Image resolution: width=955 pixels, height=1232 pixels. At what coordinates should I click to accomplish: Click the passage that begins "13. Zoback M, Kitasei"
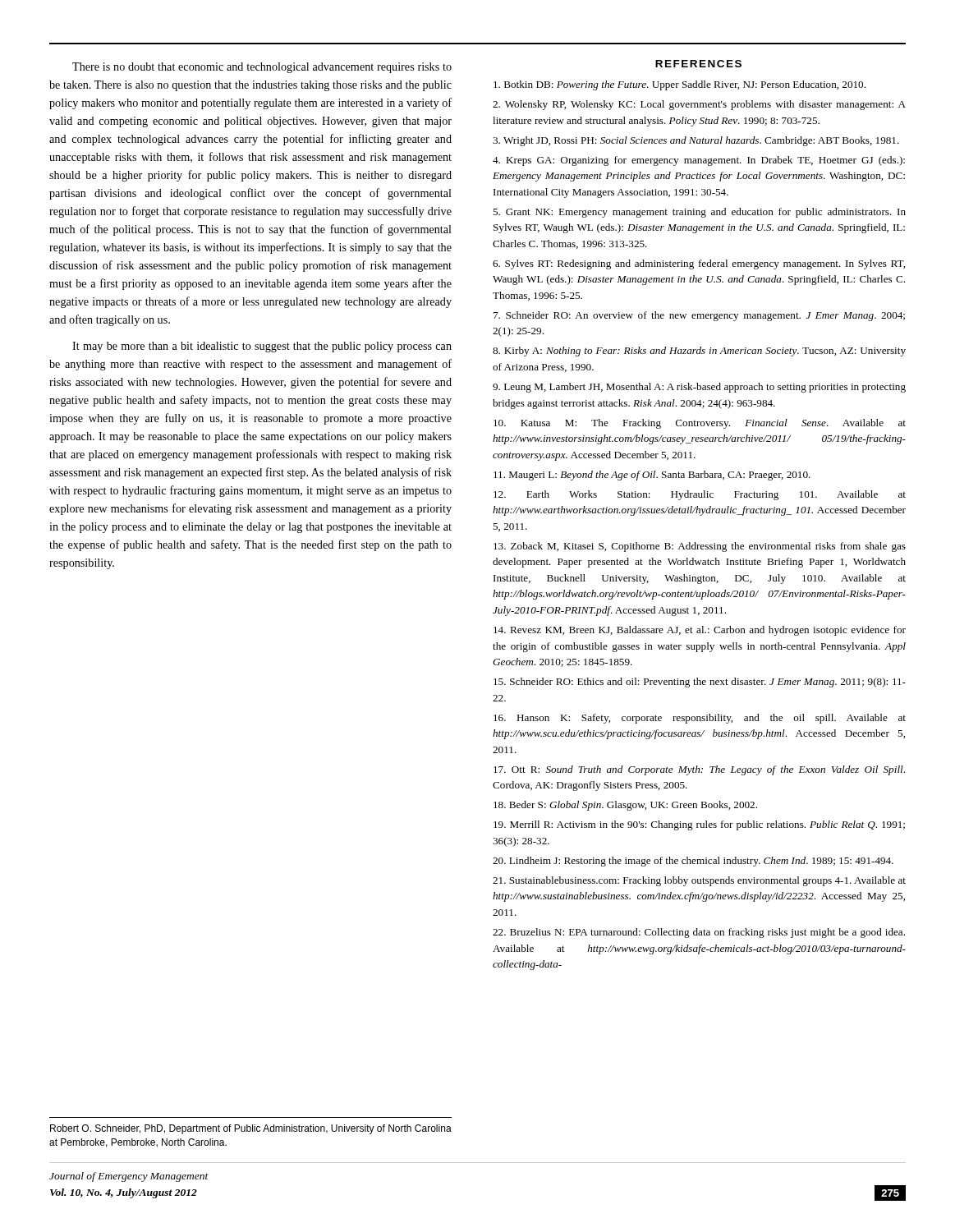[x=699, y=578]
